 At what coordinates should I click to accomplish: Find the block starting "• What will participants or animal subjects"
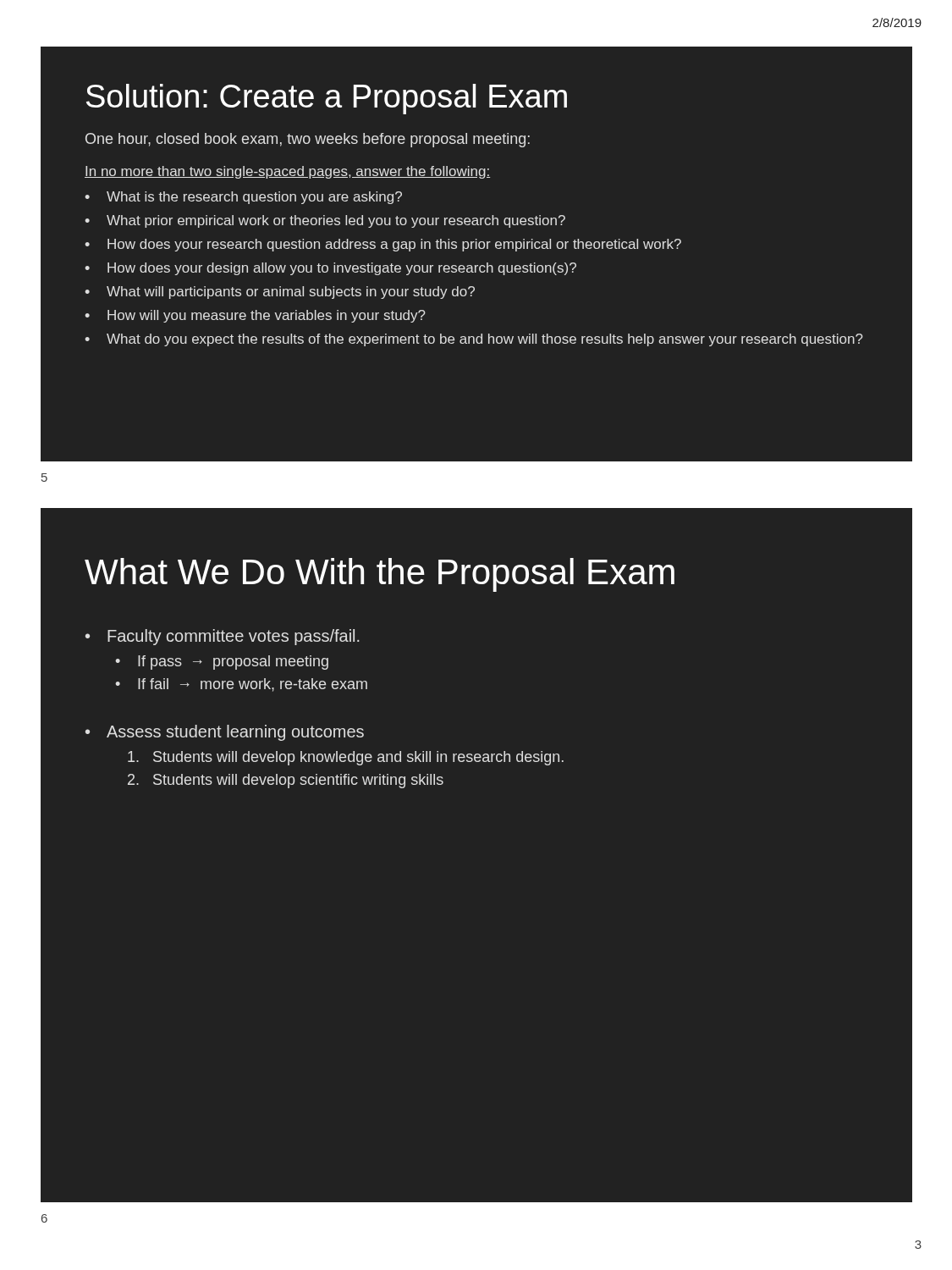coord(476,292)
